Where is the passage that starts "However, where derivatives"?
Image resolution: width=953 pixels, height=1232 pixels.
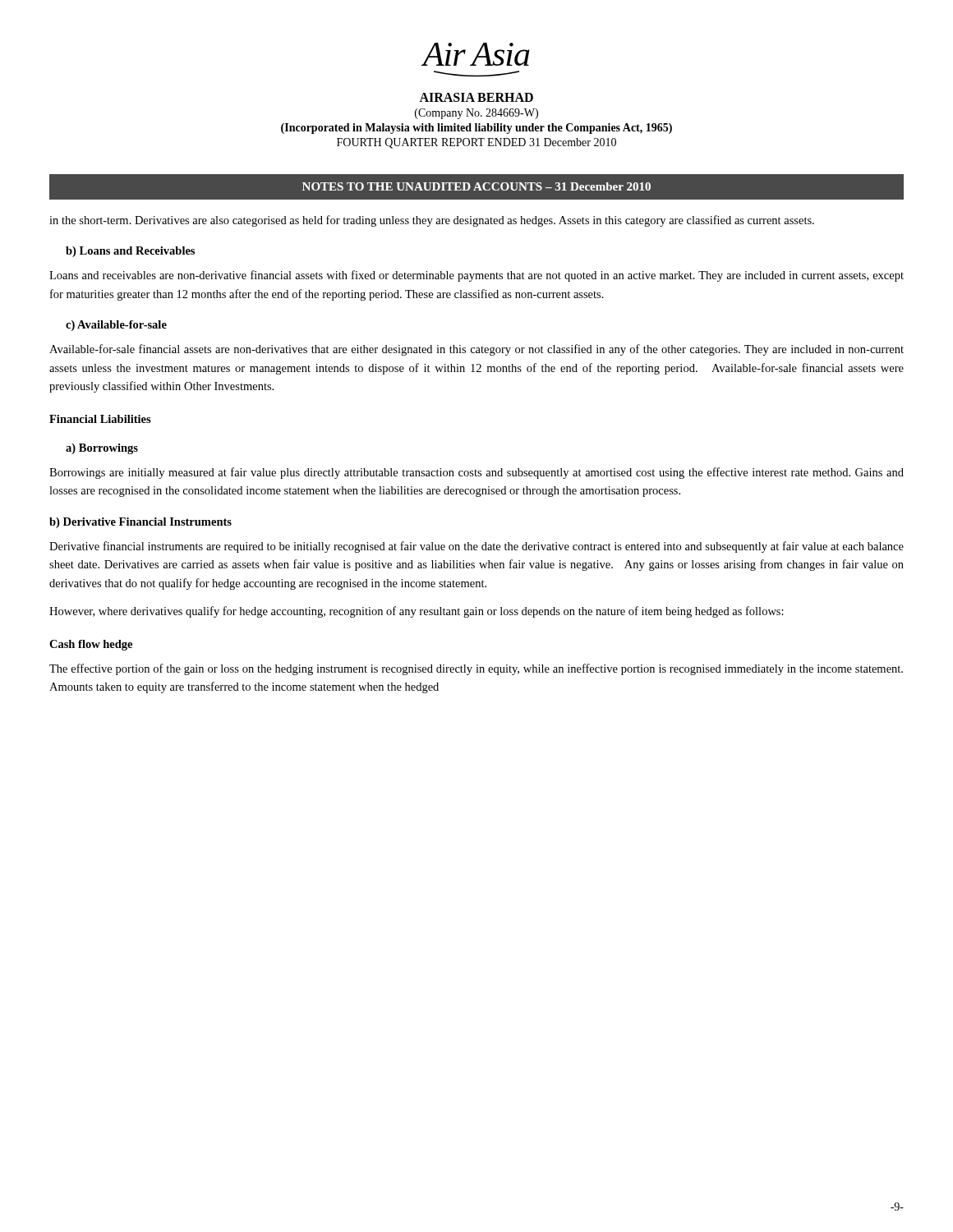[417, 611]
